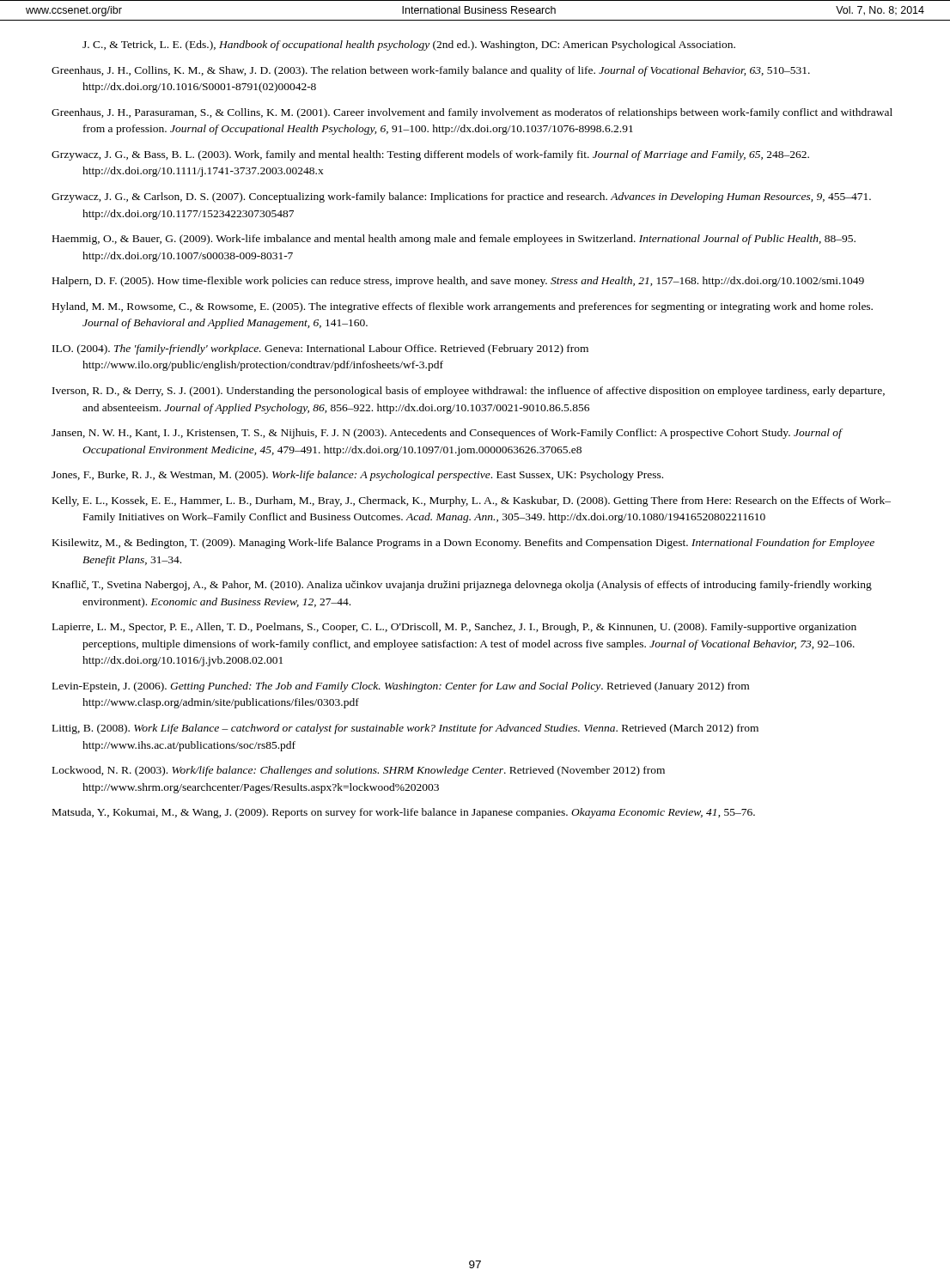Select the text starting "Grzywacz, J. G., & Bass, B. L. (2003)."
The width and height of the screenshot is (950, 1288).
pyautogui.click(x=431, y=162)
